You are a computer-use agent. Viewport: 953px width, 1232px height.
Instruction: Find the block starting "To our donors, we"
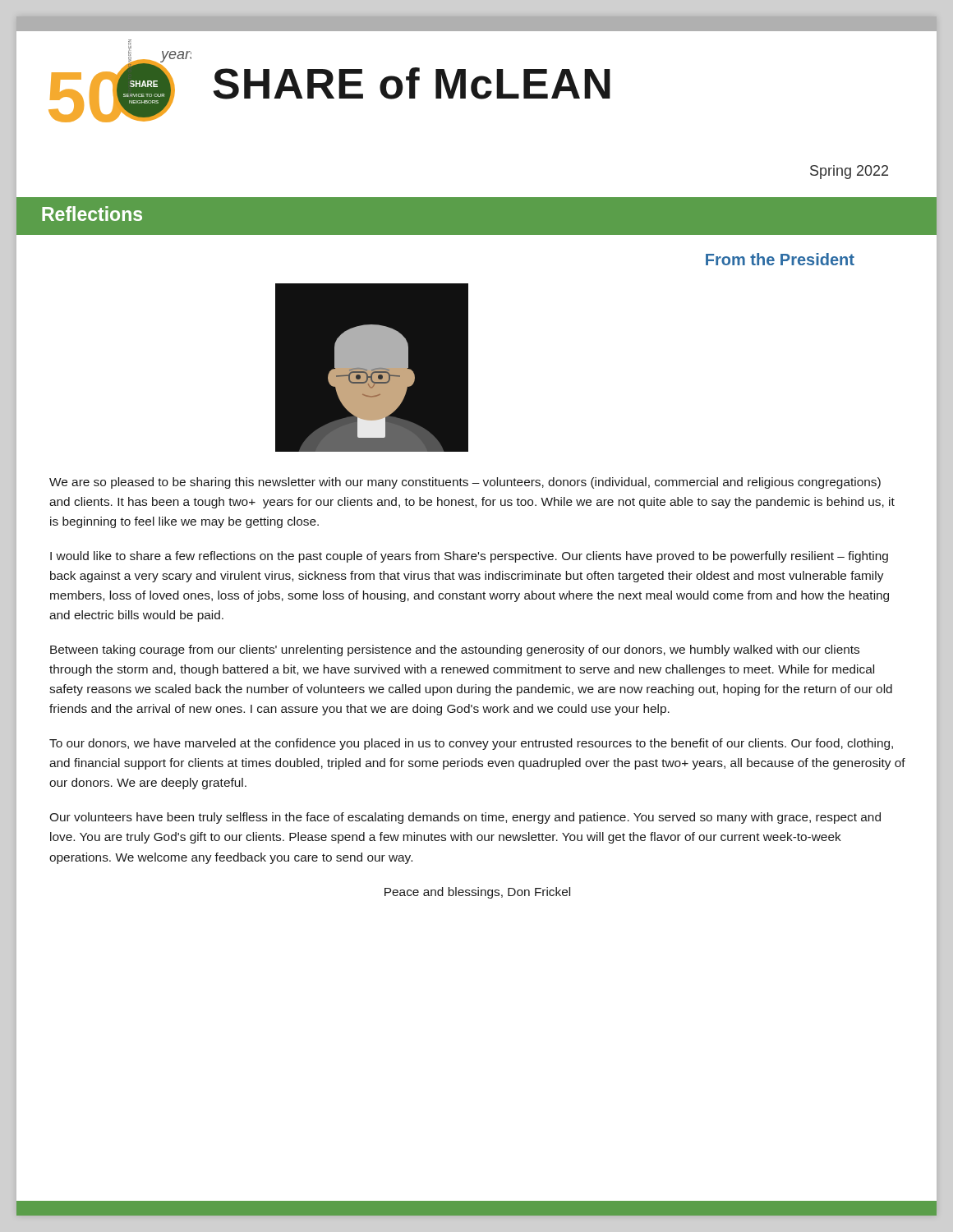477,763
